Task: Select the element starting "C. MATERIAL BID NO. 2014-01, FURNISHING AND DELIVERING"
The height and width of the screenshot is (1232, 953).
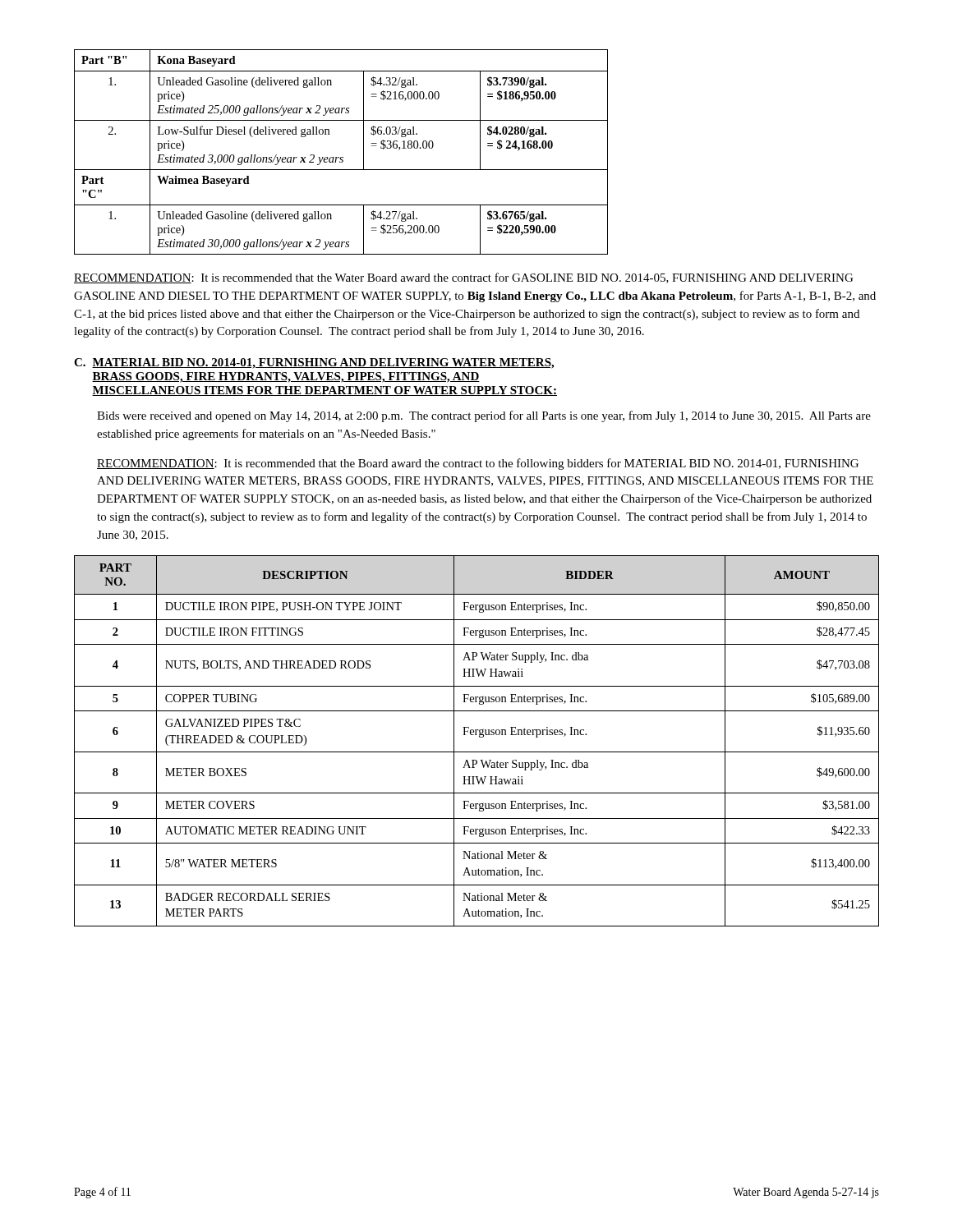Action: [x=315, y=377]
